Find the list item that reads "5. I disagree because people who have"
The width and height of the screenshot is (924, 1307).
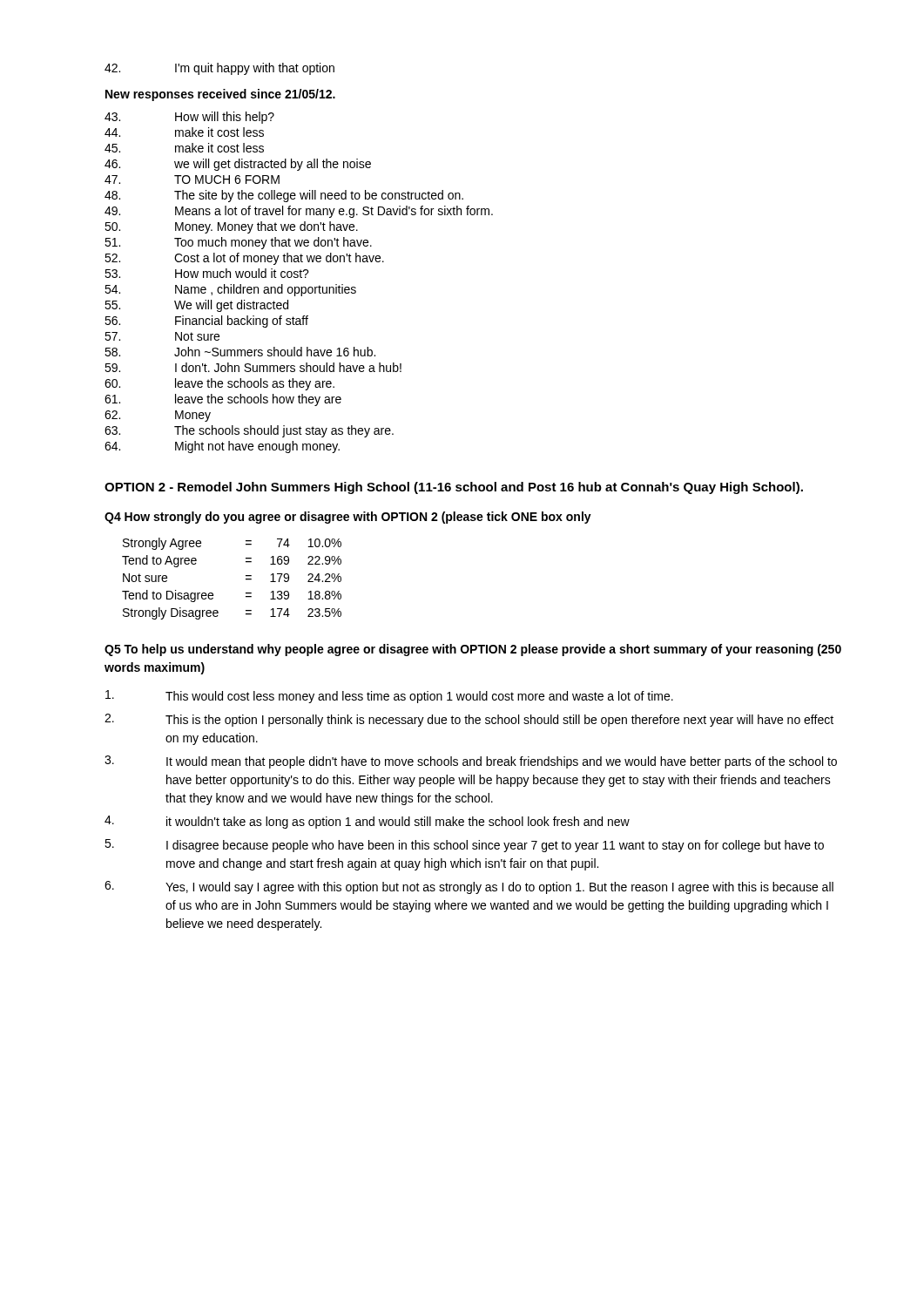(475, 855)
